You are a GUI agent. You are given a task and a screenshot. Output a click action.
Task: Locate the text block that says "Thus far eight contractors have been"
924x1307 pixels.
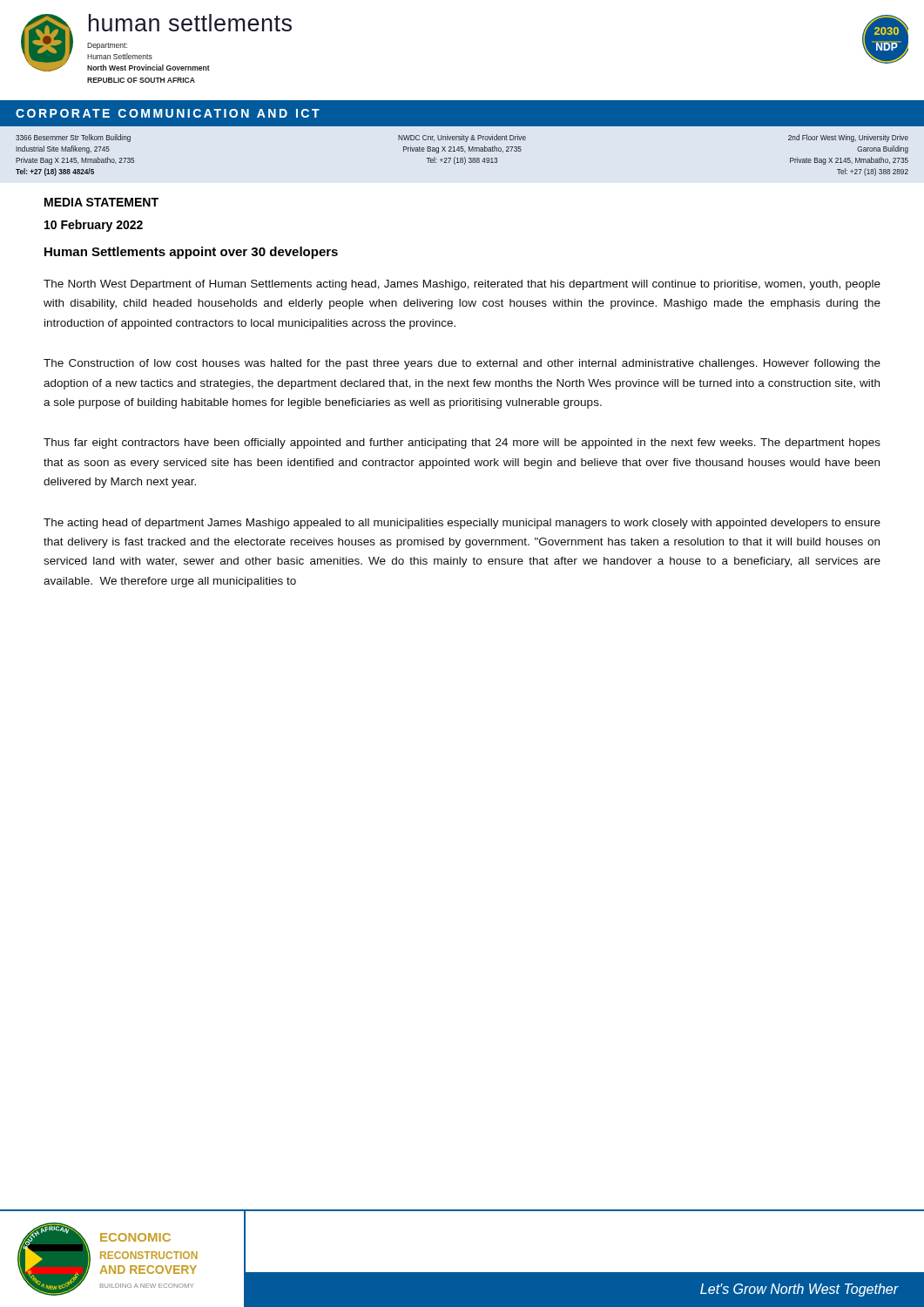click(x=462, y=462)
